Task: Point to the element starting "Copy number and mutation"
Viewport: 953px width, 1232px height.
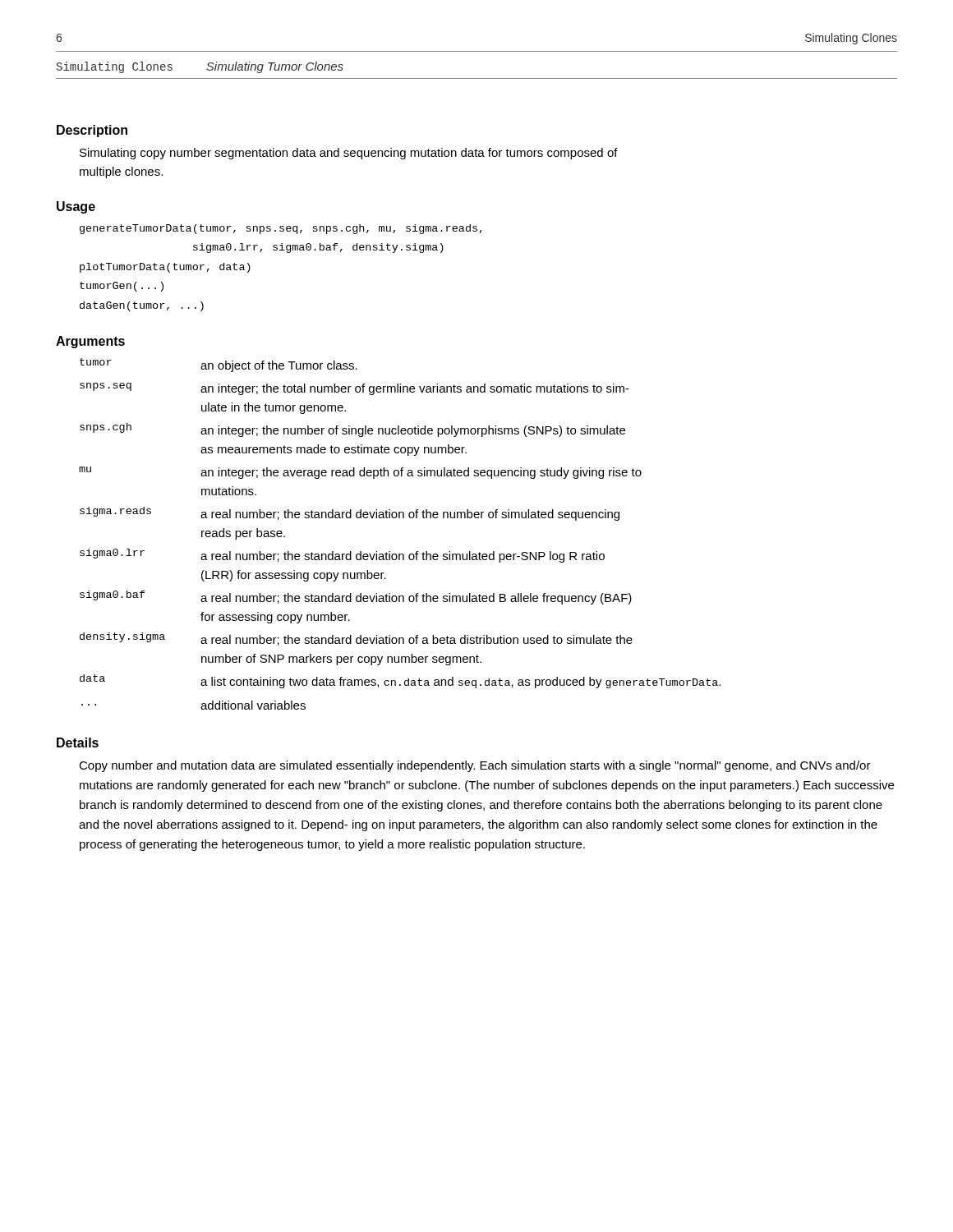Action: click(487, 804)
